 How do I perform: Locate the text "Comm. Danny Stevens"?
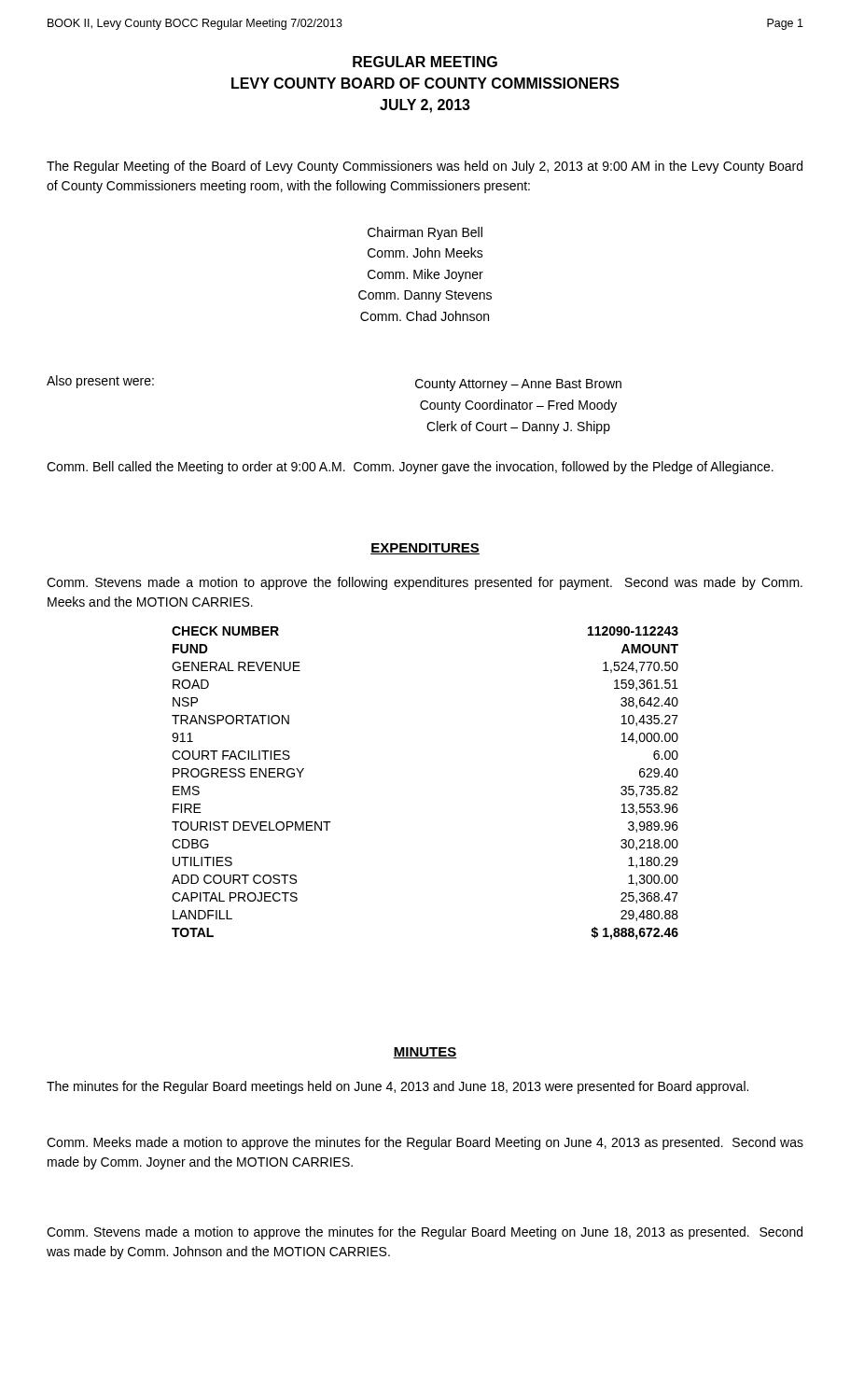[x=425, y=295]
